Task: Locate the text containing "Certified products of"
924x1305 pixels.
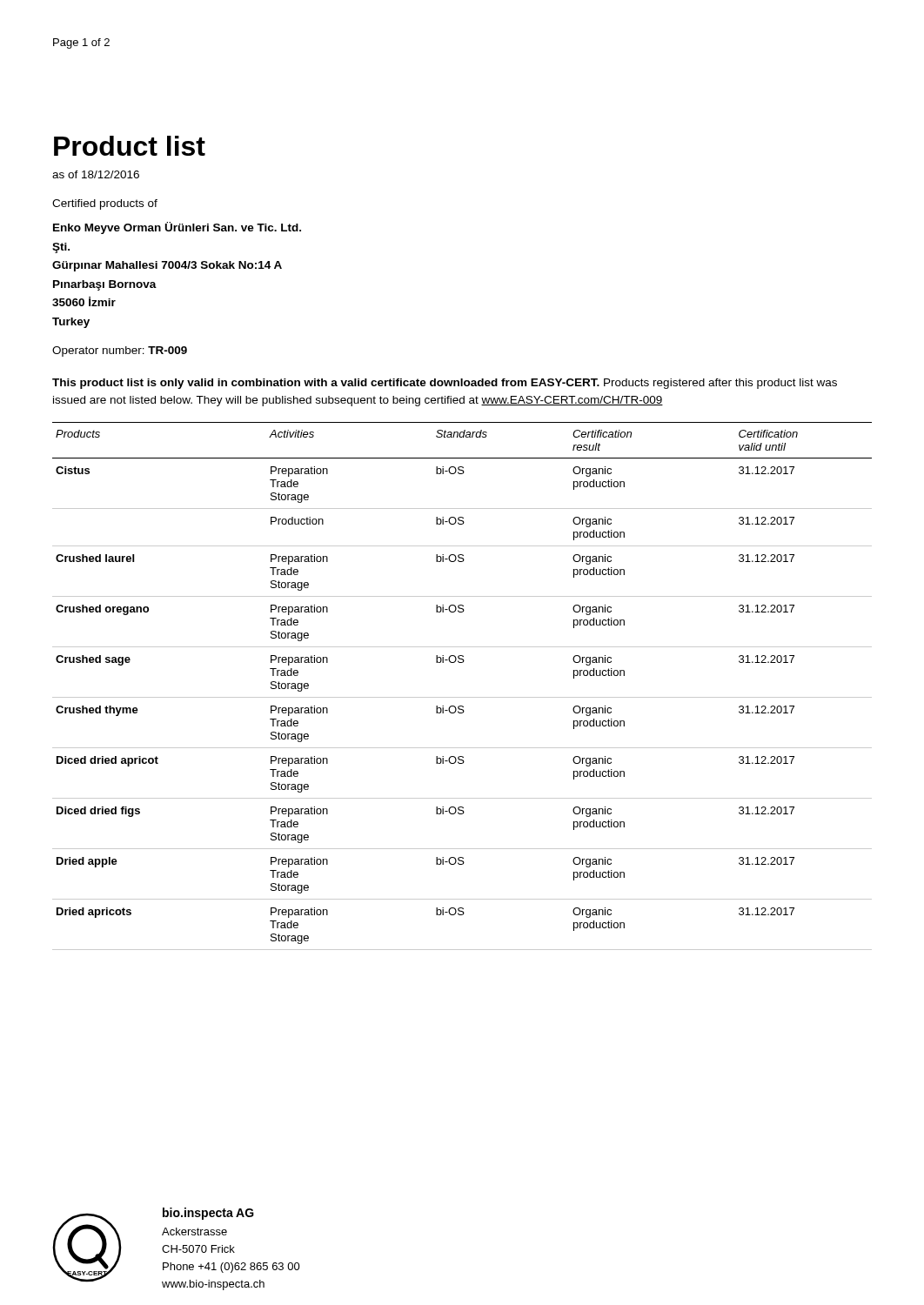Action: tap(105, 203)
